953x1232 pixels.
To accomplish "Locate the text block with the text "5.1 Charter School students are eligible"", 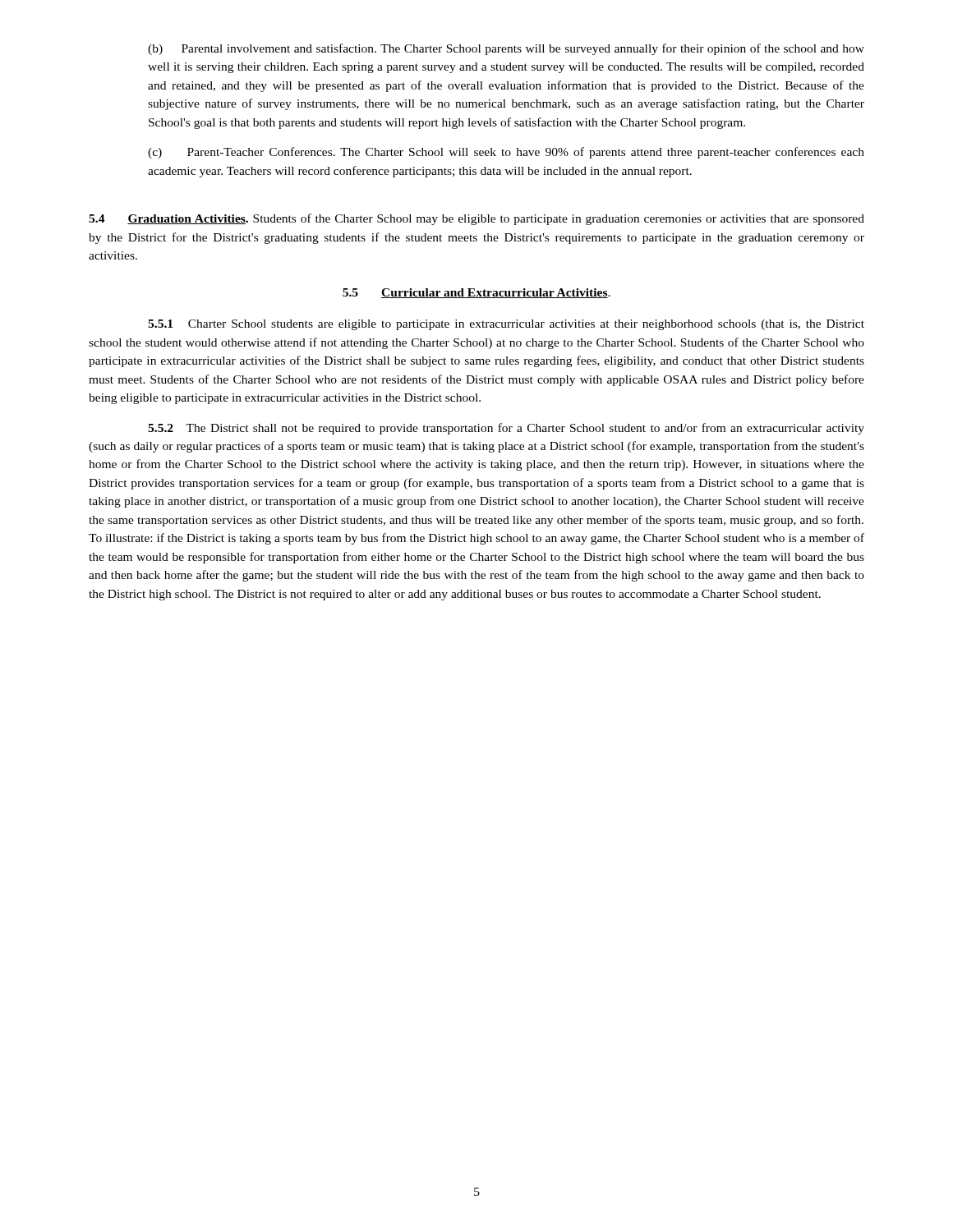I will [476, 361].
